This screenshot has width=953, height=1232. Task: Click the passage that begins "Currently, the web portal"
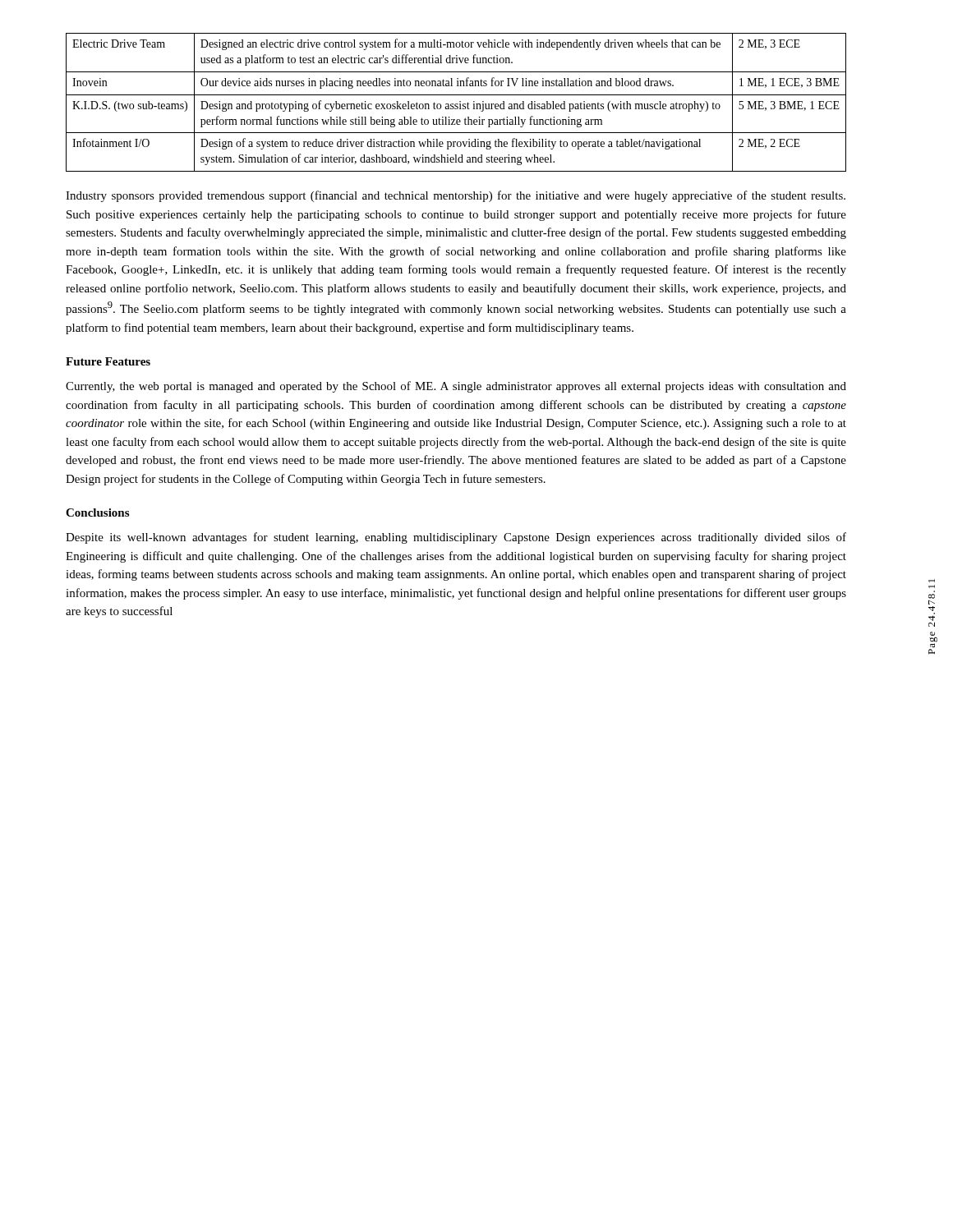tap(456, 432)
